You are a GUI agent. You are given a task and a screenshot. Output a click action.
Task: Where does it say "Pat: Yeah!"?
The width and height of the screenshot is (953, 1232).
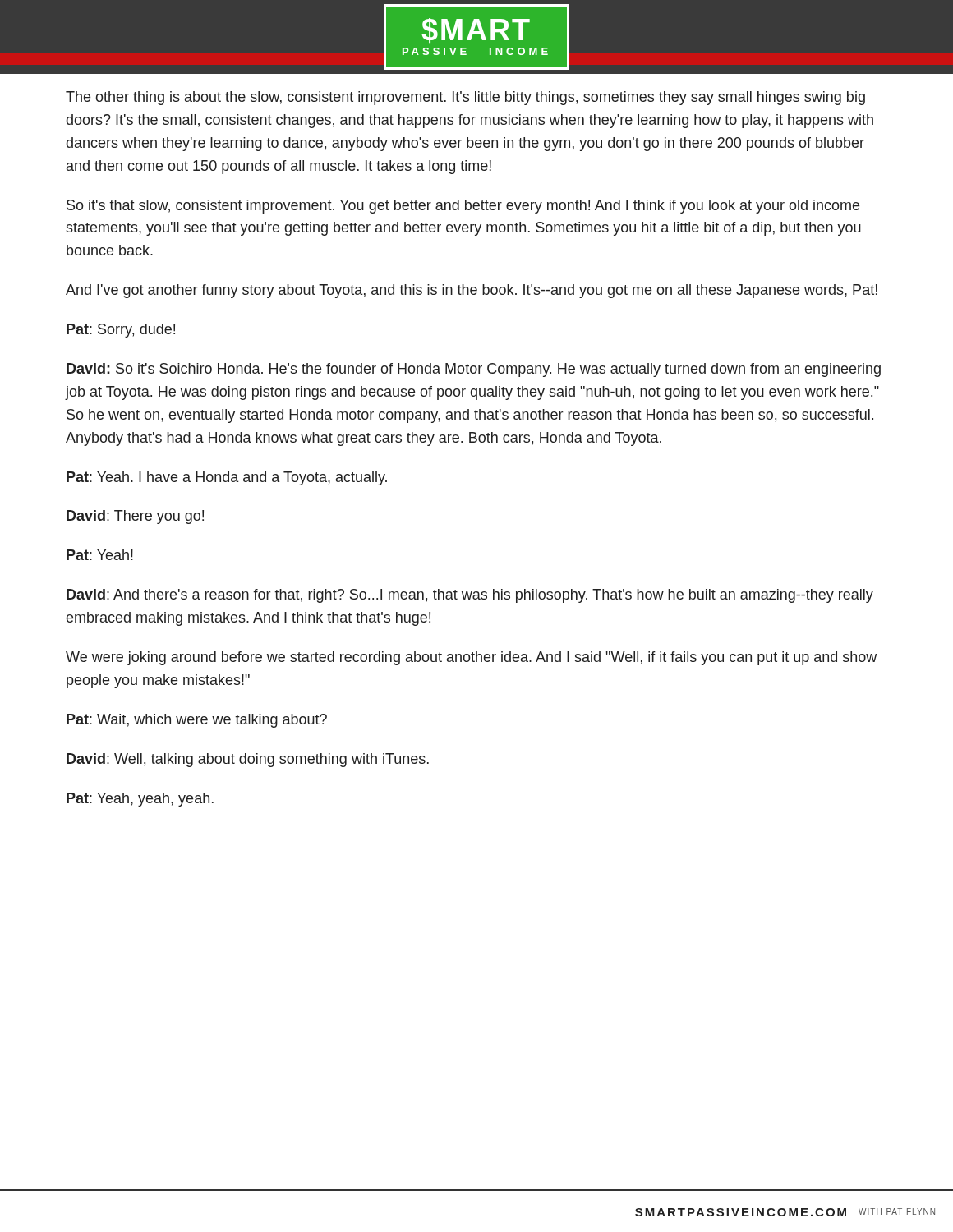(x=100, y=556)
